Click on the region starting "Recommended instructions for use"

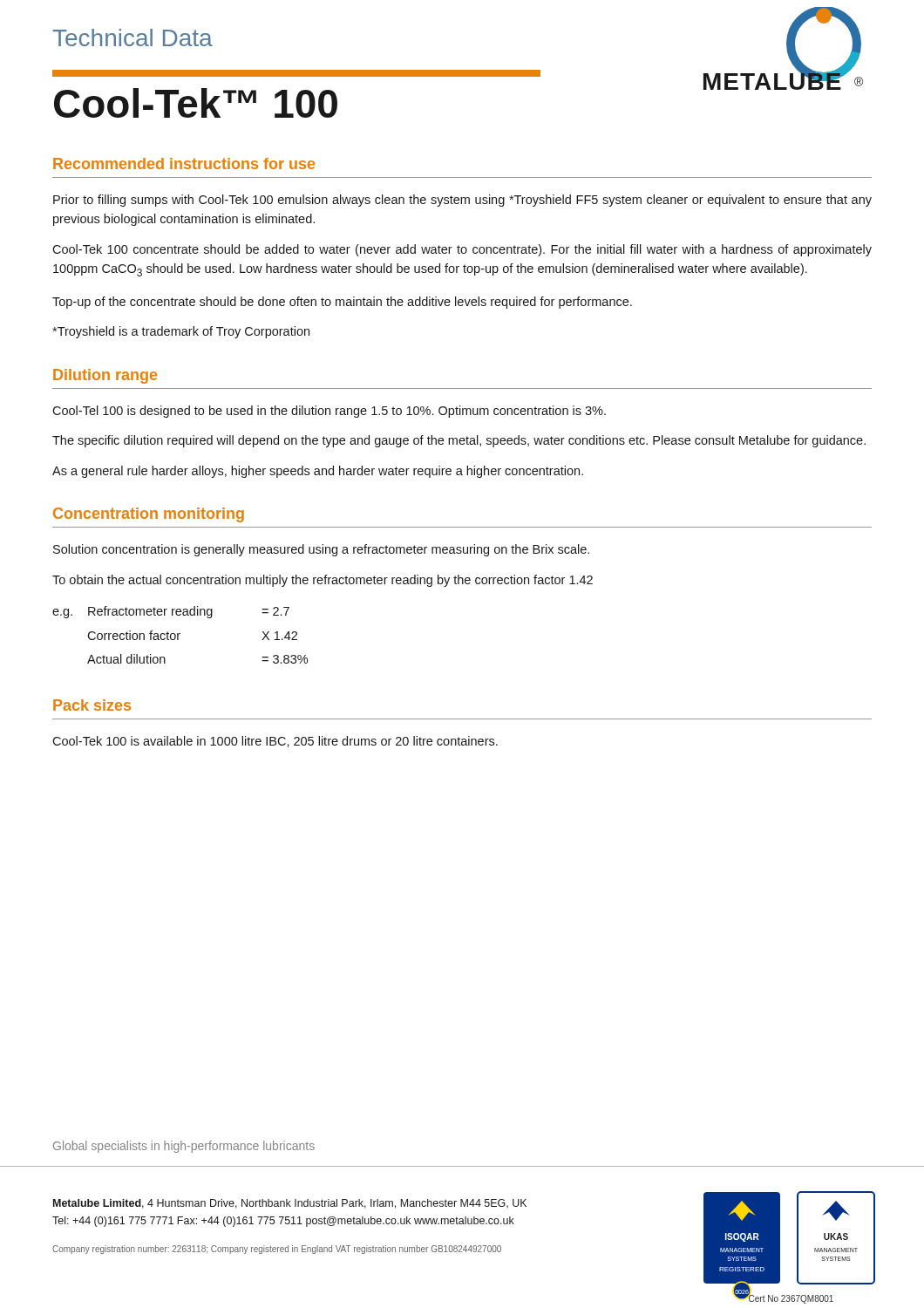tap(184, 164)
